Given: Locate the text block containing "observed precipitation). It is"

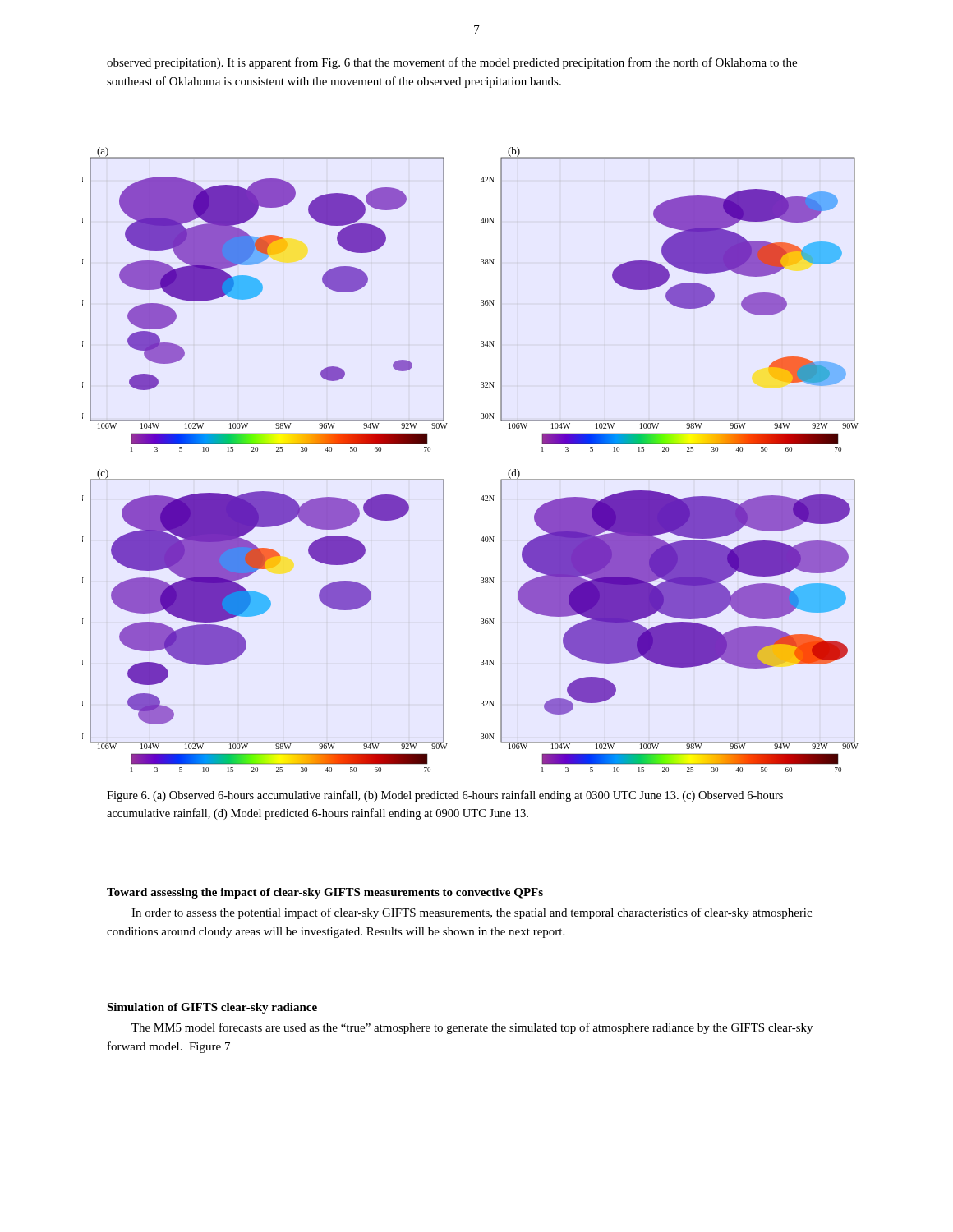Looking at the screenshot, I should click(x=452, y=72).
